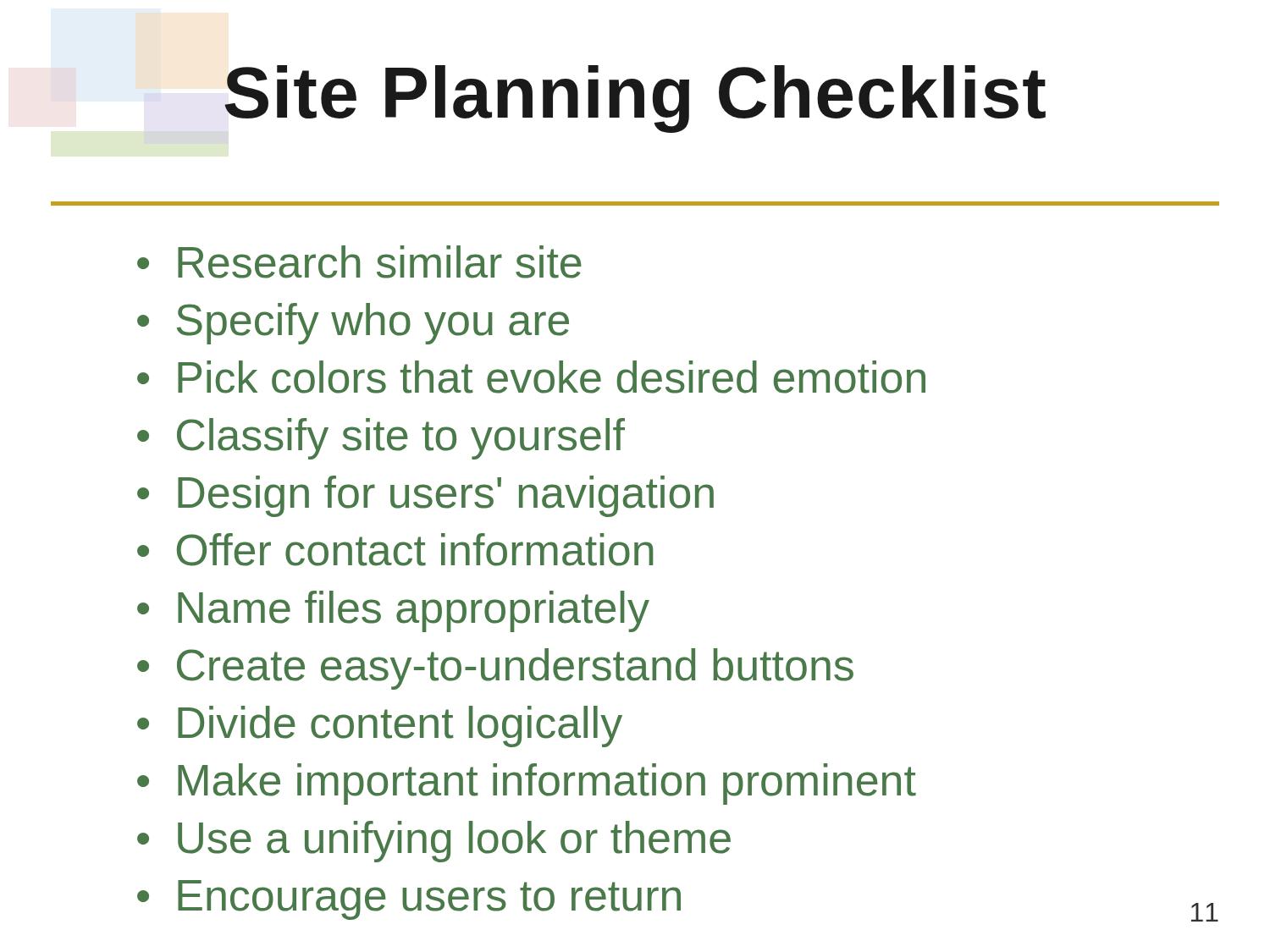Viewport: 1270px width, 952px height.
Task: Find the text block starting "• Research similar site"
Action: (x=359, y=263)
